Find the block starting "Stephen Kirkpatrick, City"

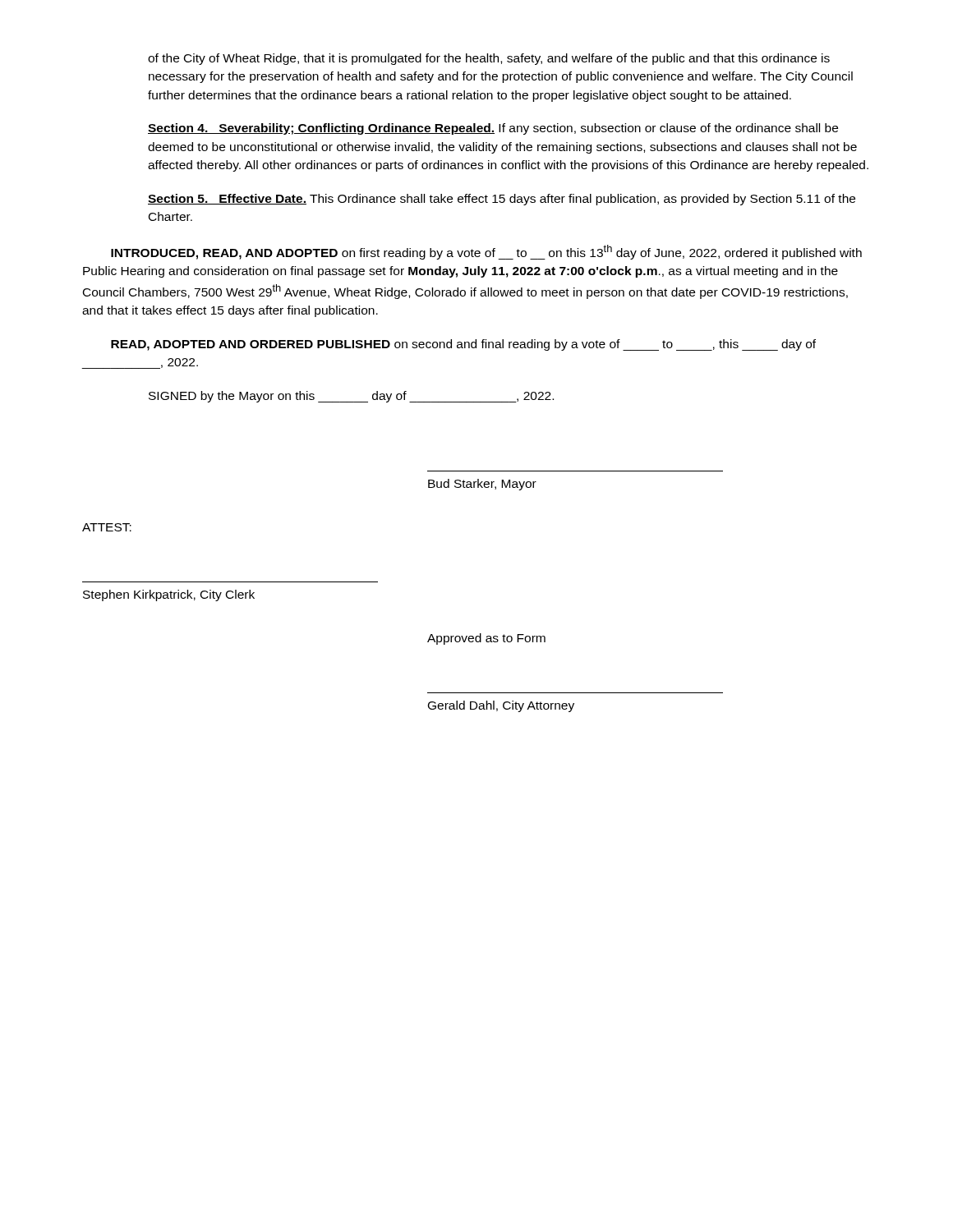tap(230, 592)
